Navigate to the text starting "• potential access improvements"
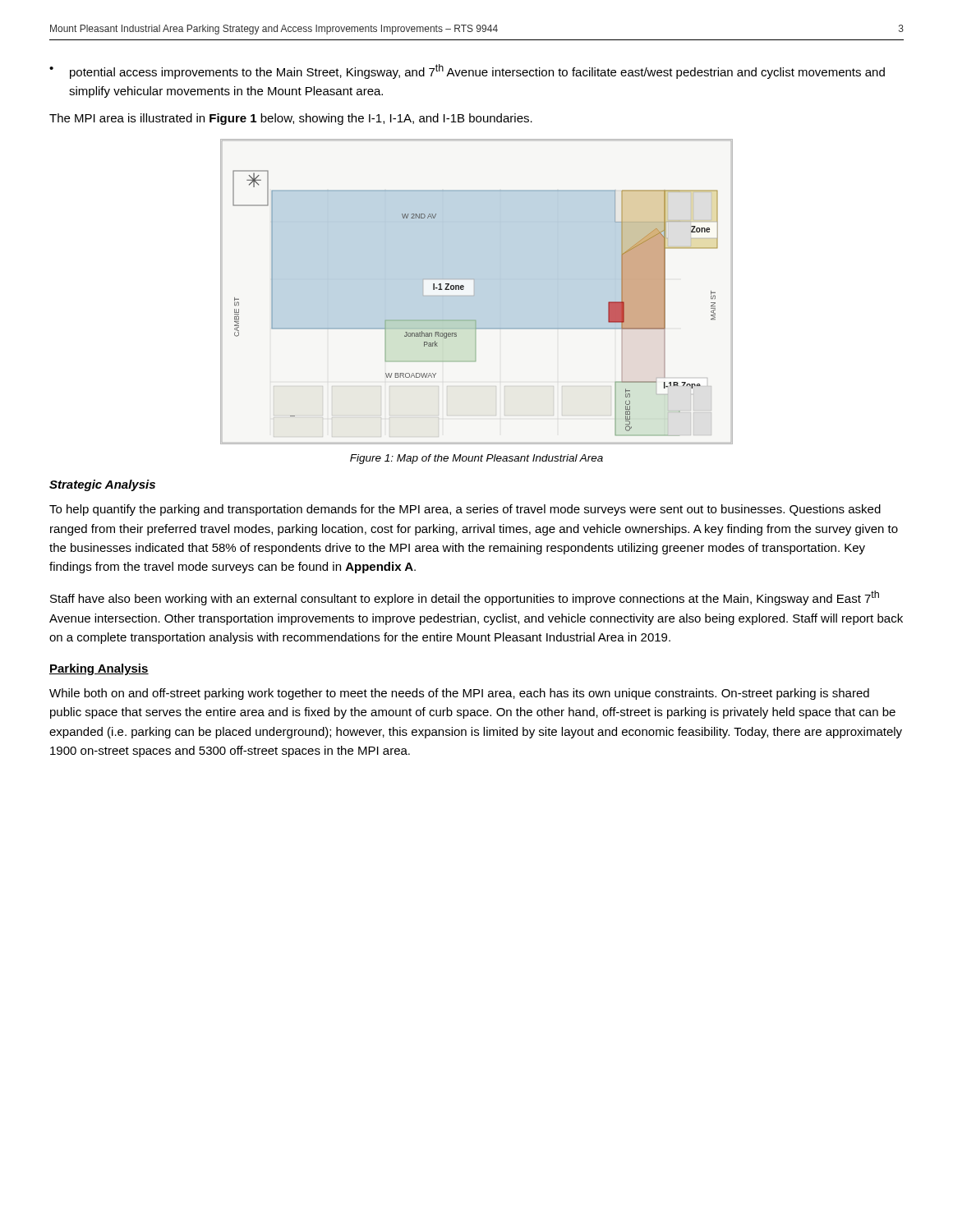The width and height of the screenshot is (953, 1232). (x=476, y=80)
